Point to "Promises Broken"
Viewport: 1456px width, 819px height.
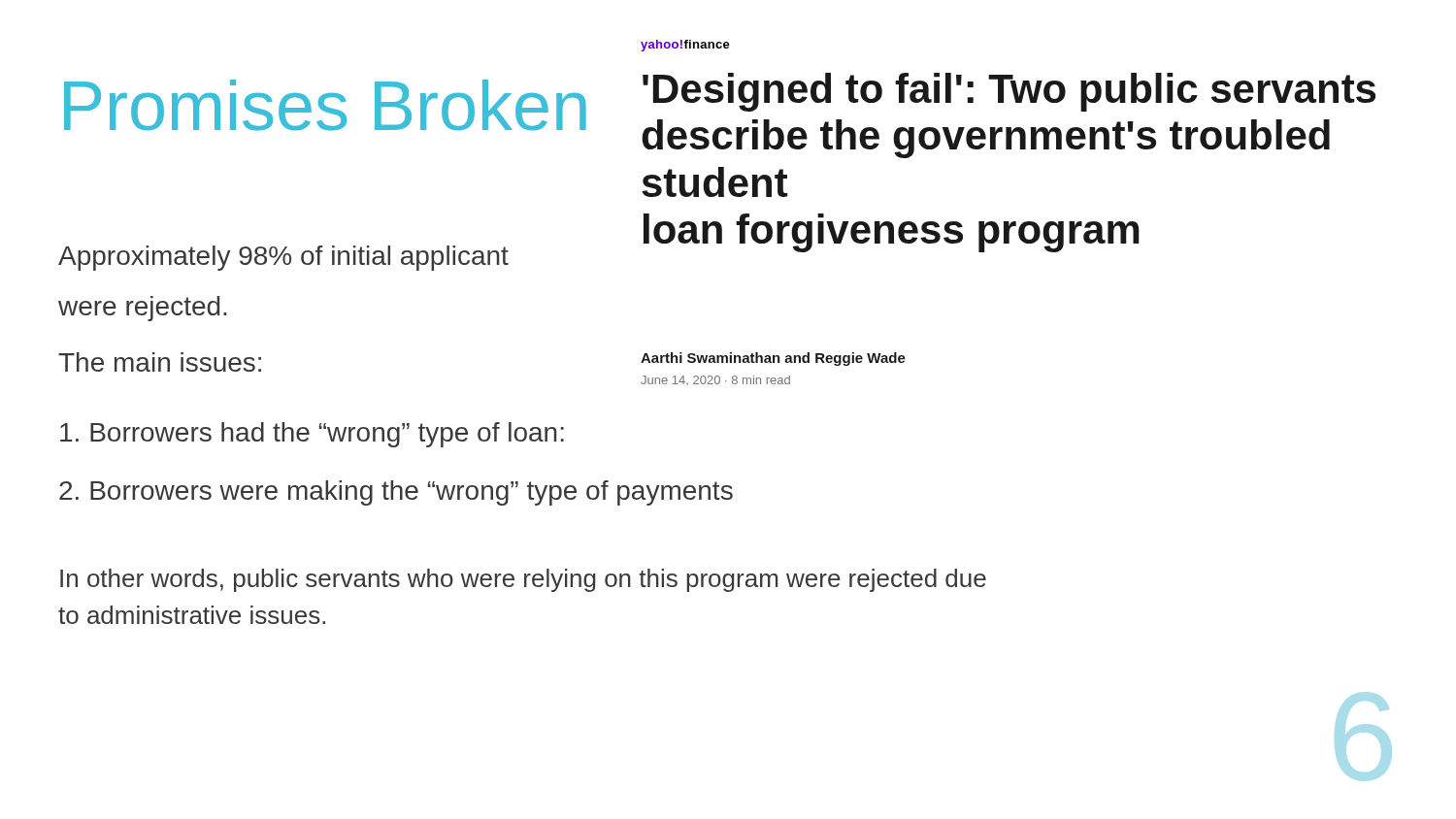[x=324, y=106]
